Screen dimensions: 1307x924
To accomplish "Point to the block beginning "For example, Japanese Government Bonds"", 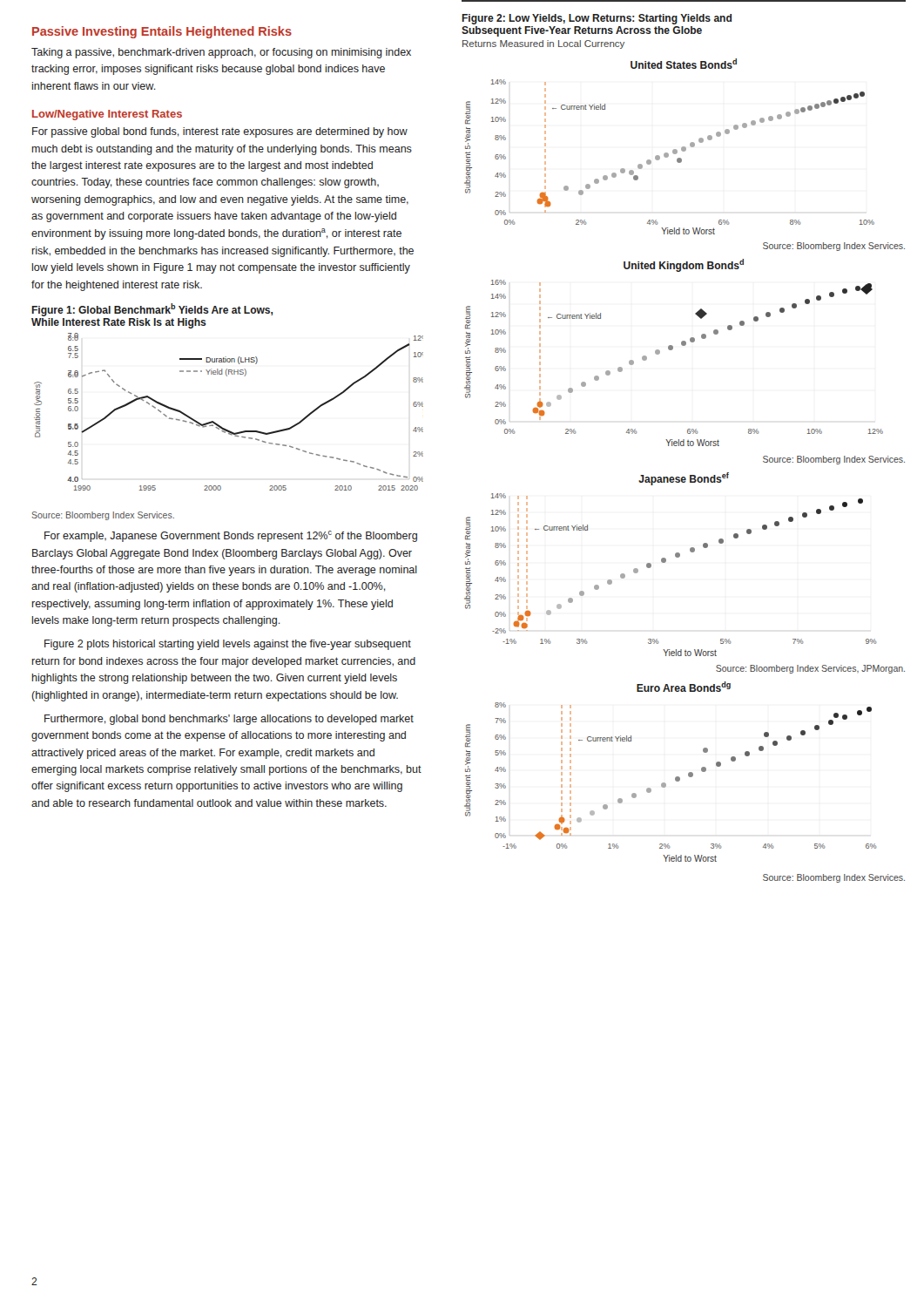I will 225,577.
